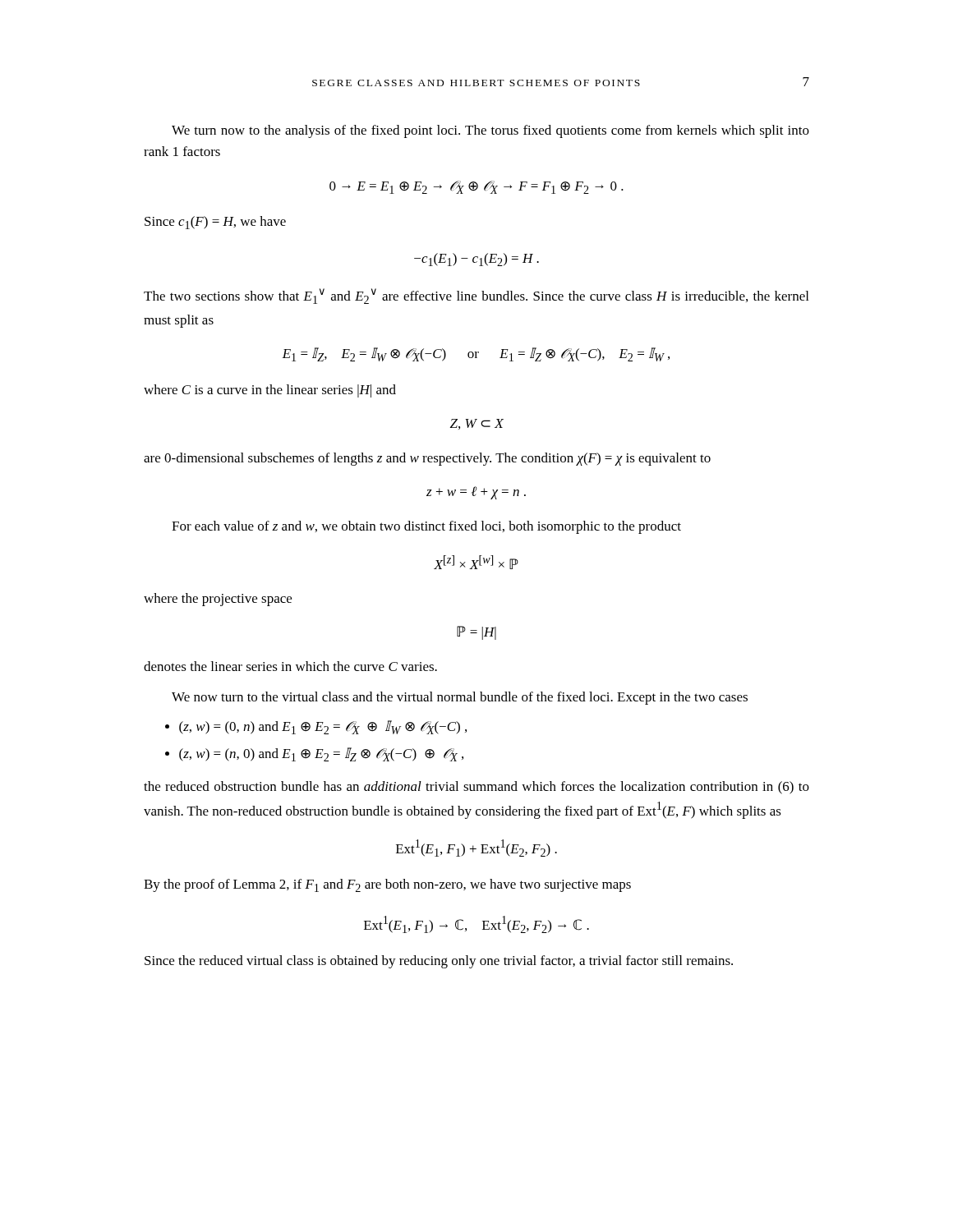Find "Since c1(F) = H, we have" on this page

[x=215, y=223]
